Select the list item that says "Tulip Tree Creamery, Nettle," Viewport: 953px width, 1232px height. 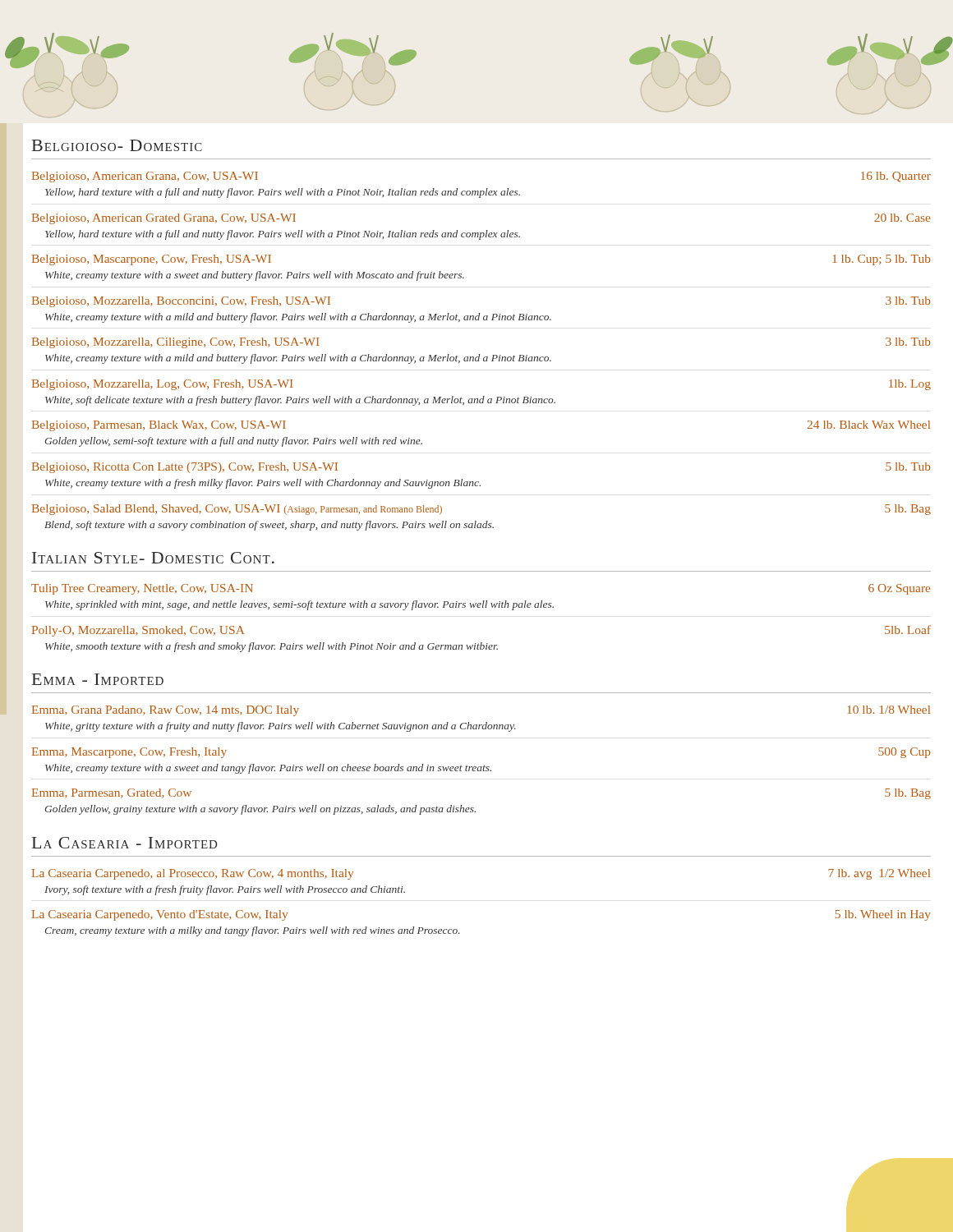click(x=481, y=595)
